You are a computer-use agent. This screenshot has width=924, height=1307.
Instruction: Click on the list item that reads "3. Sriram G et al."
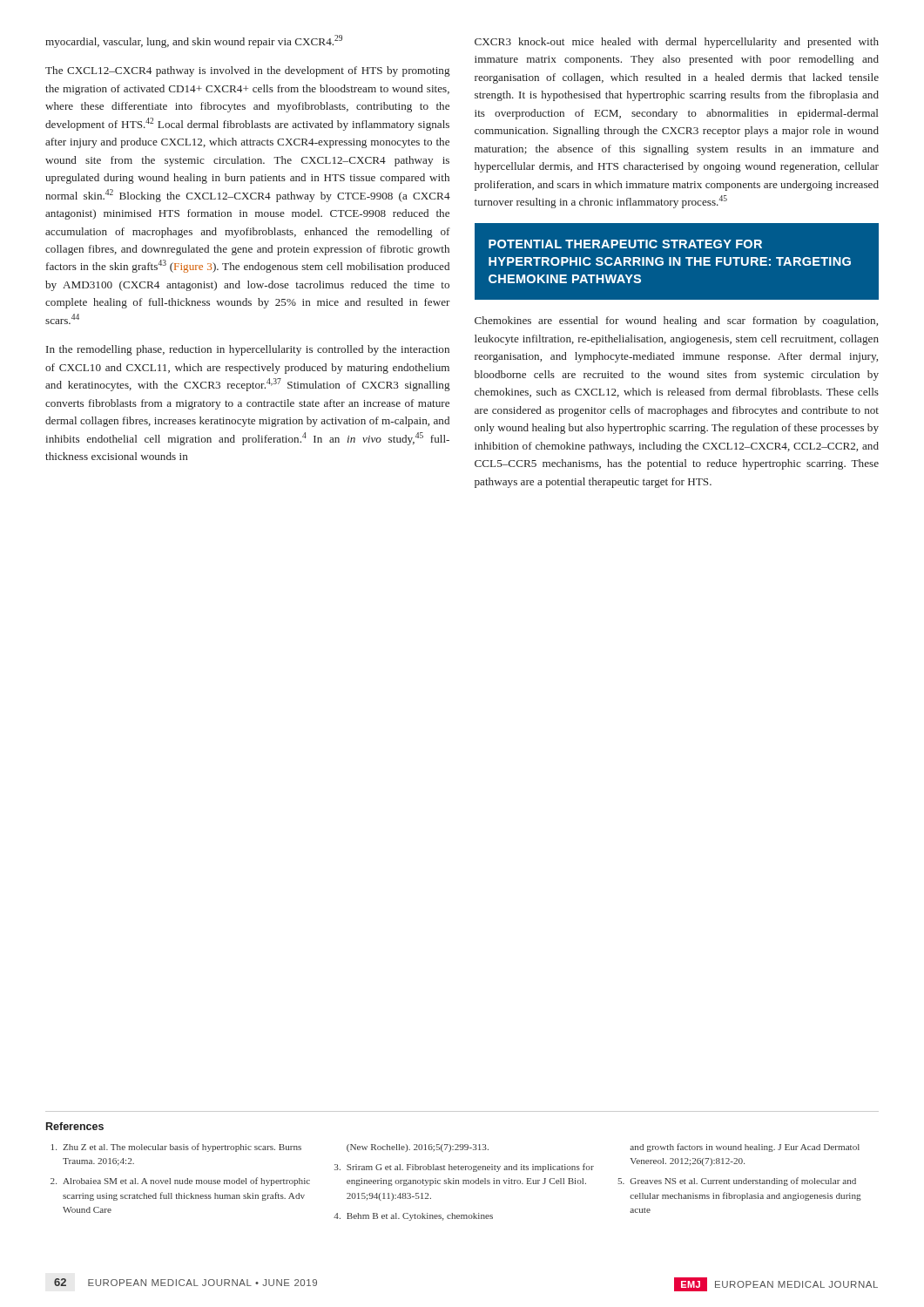[462, 1181]
